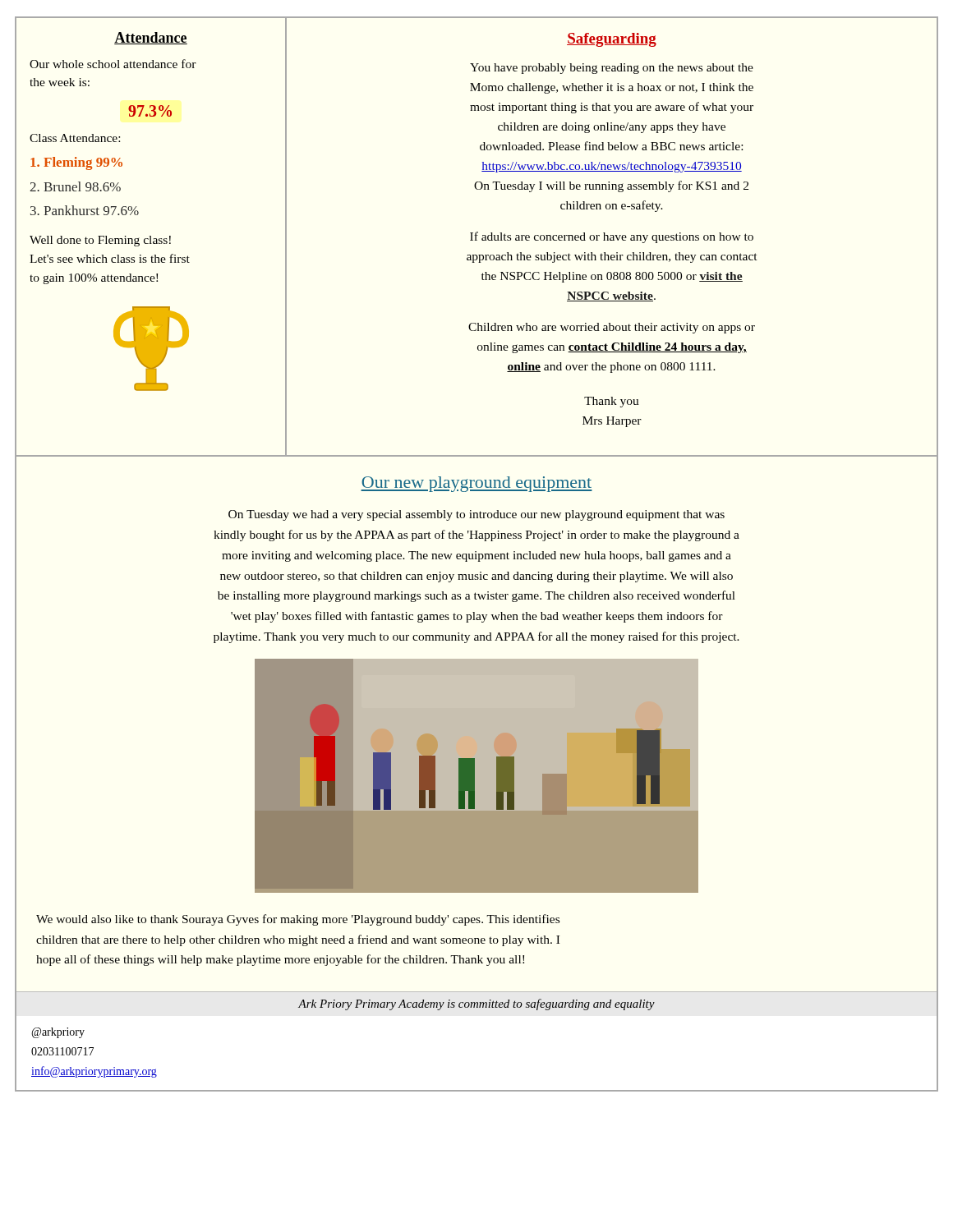Select the region starting "Class Attendance:"
The height and width of the screenshot is (1232, 953).
[75, 138]
